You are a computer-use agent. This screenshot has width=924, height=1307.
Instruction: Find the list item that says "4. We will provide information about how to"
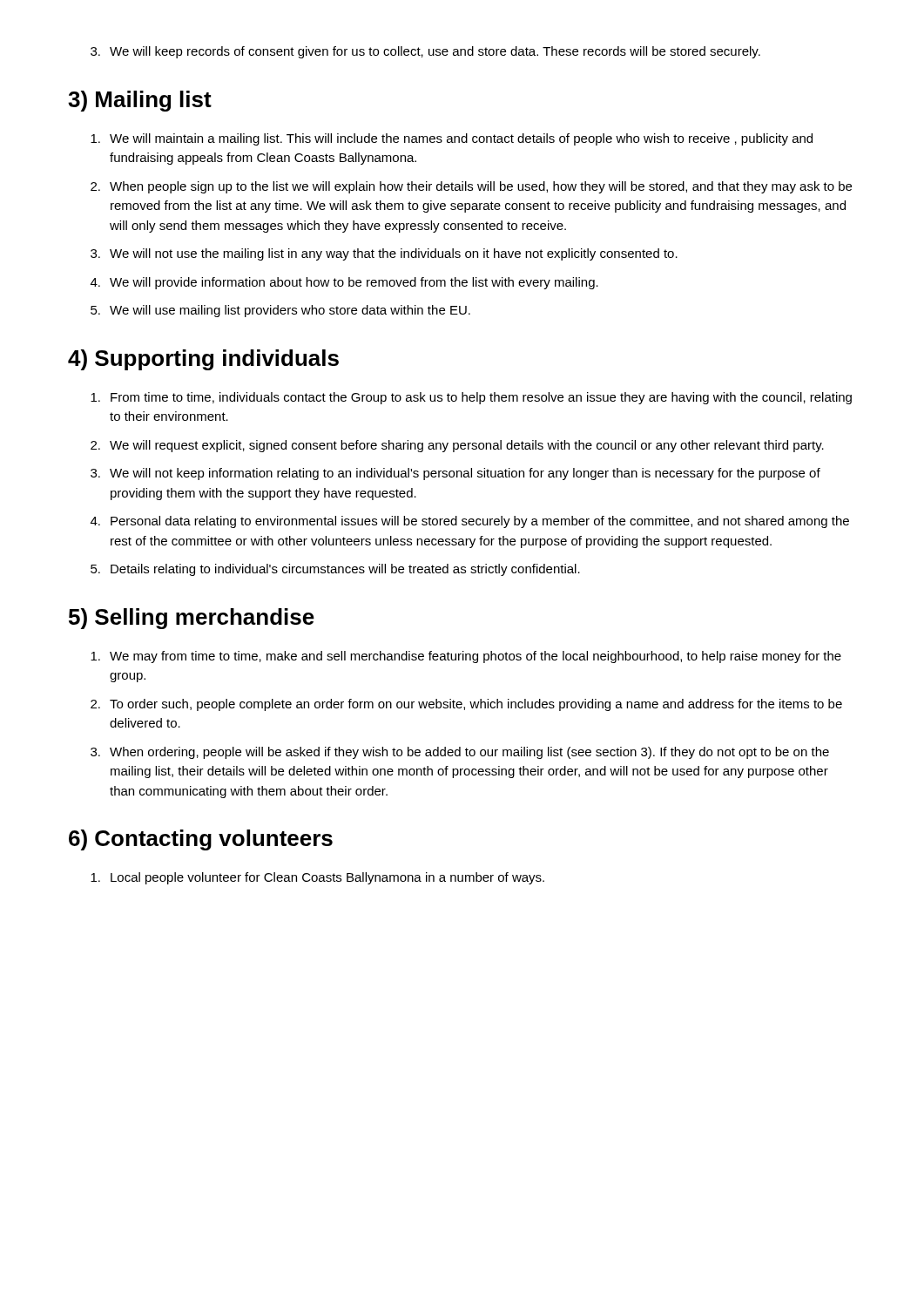462,282
